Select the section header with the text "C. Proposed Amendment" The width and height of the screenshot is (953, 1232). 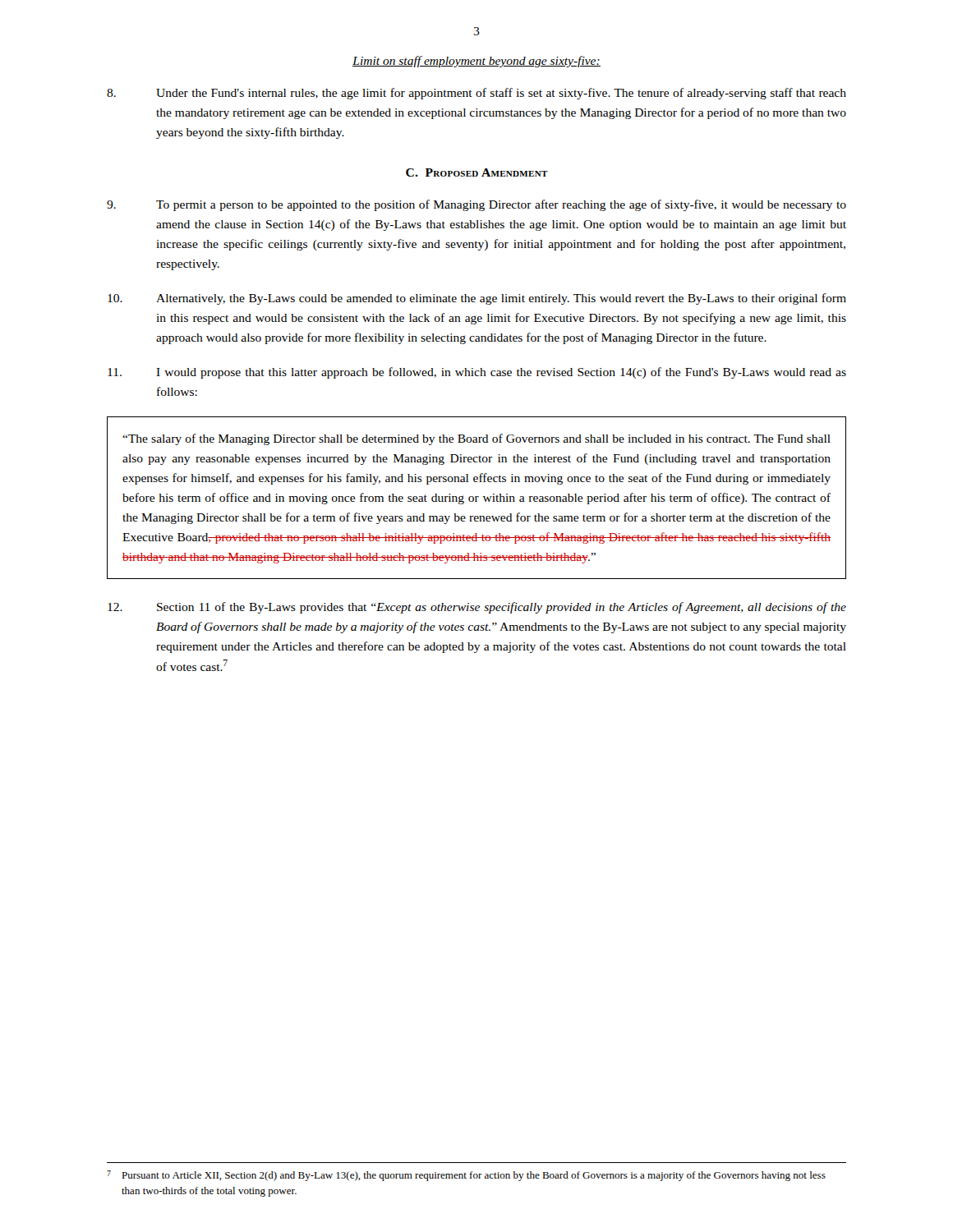(476, 172)
